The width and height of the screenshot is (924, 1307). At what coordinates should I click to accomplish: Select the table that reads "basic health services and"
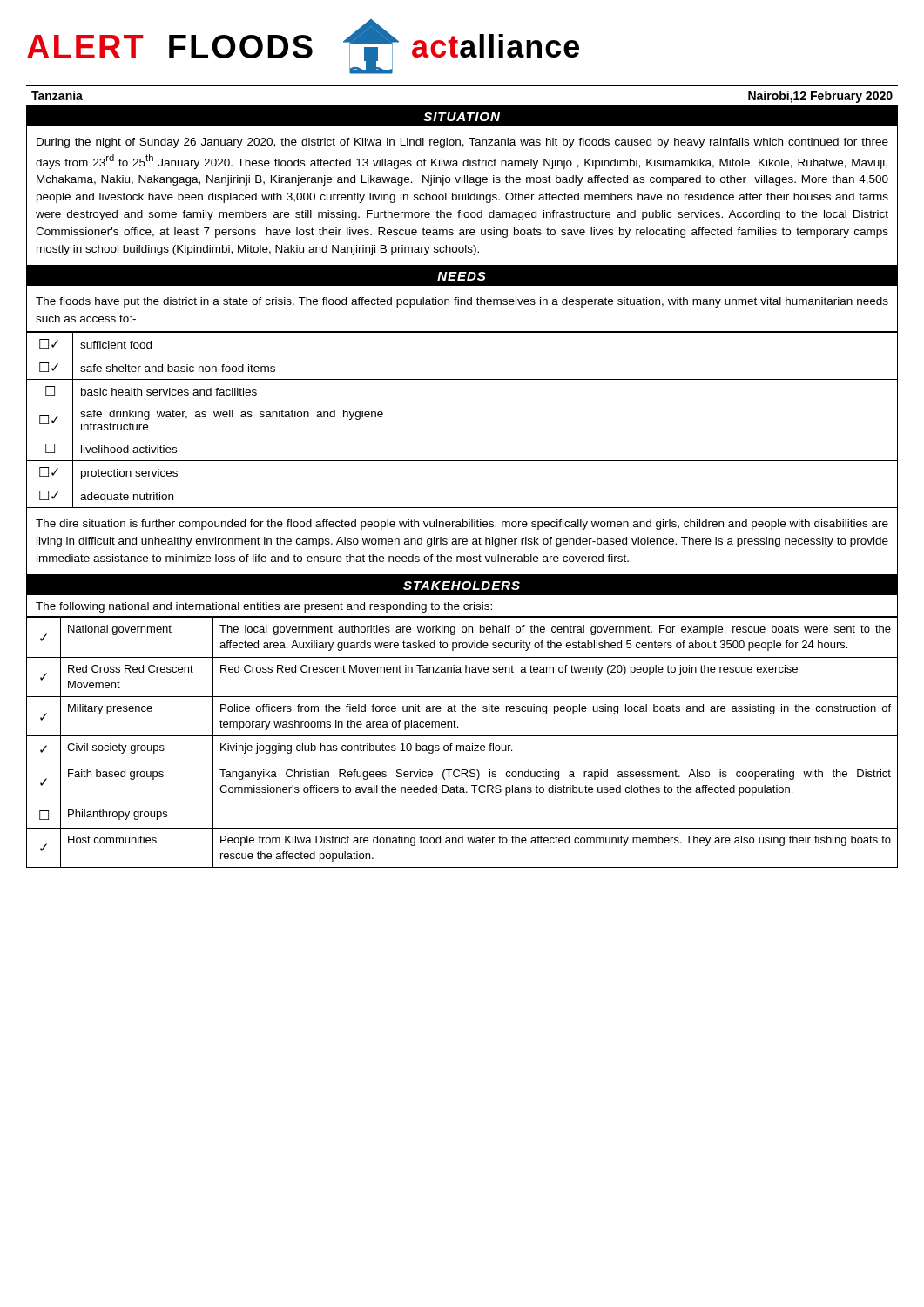click(x=462, y=420)
